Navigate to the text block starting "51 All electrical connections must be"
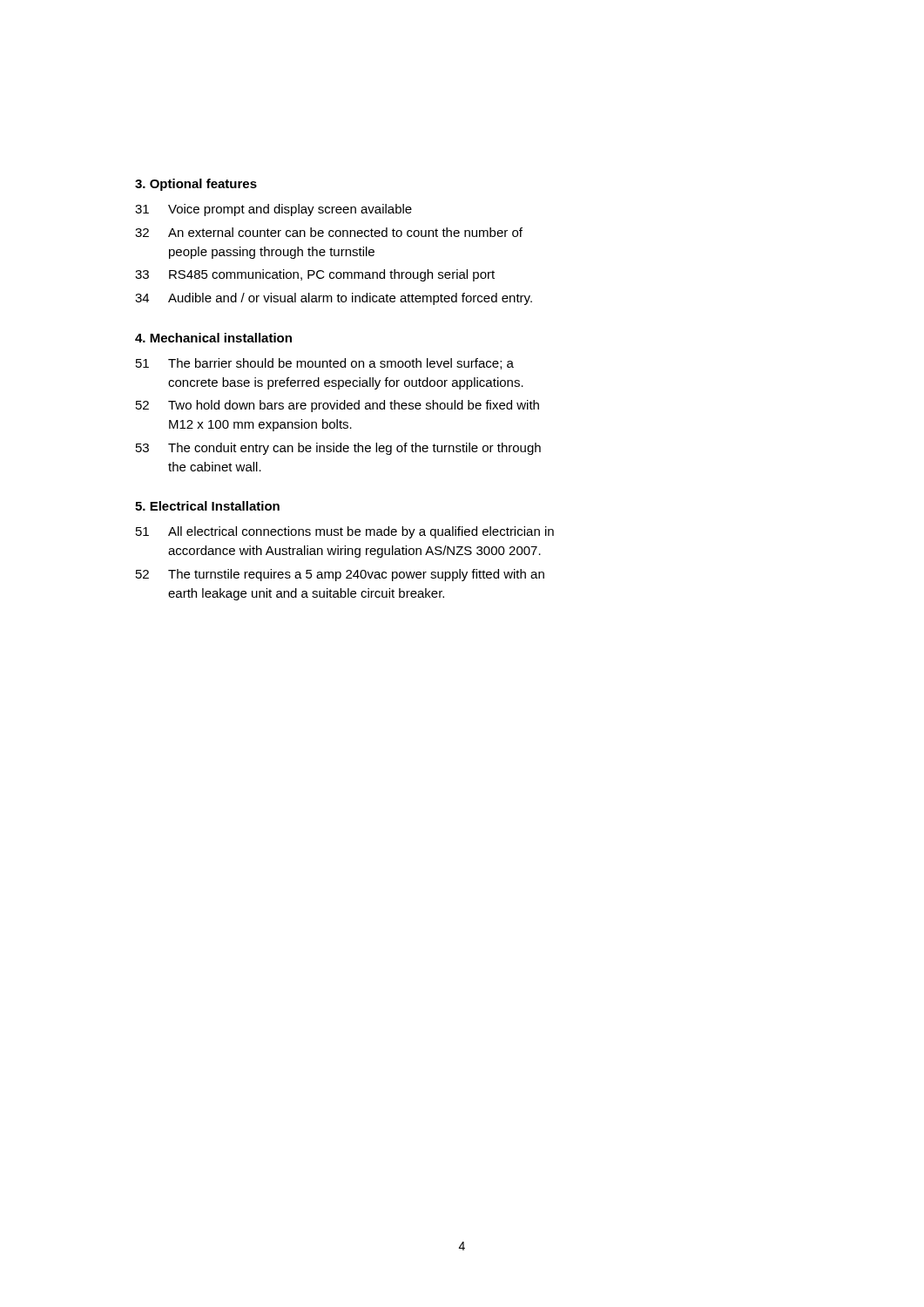Viewport: 924px width, 1307px height. [x=449, y=541]
